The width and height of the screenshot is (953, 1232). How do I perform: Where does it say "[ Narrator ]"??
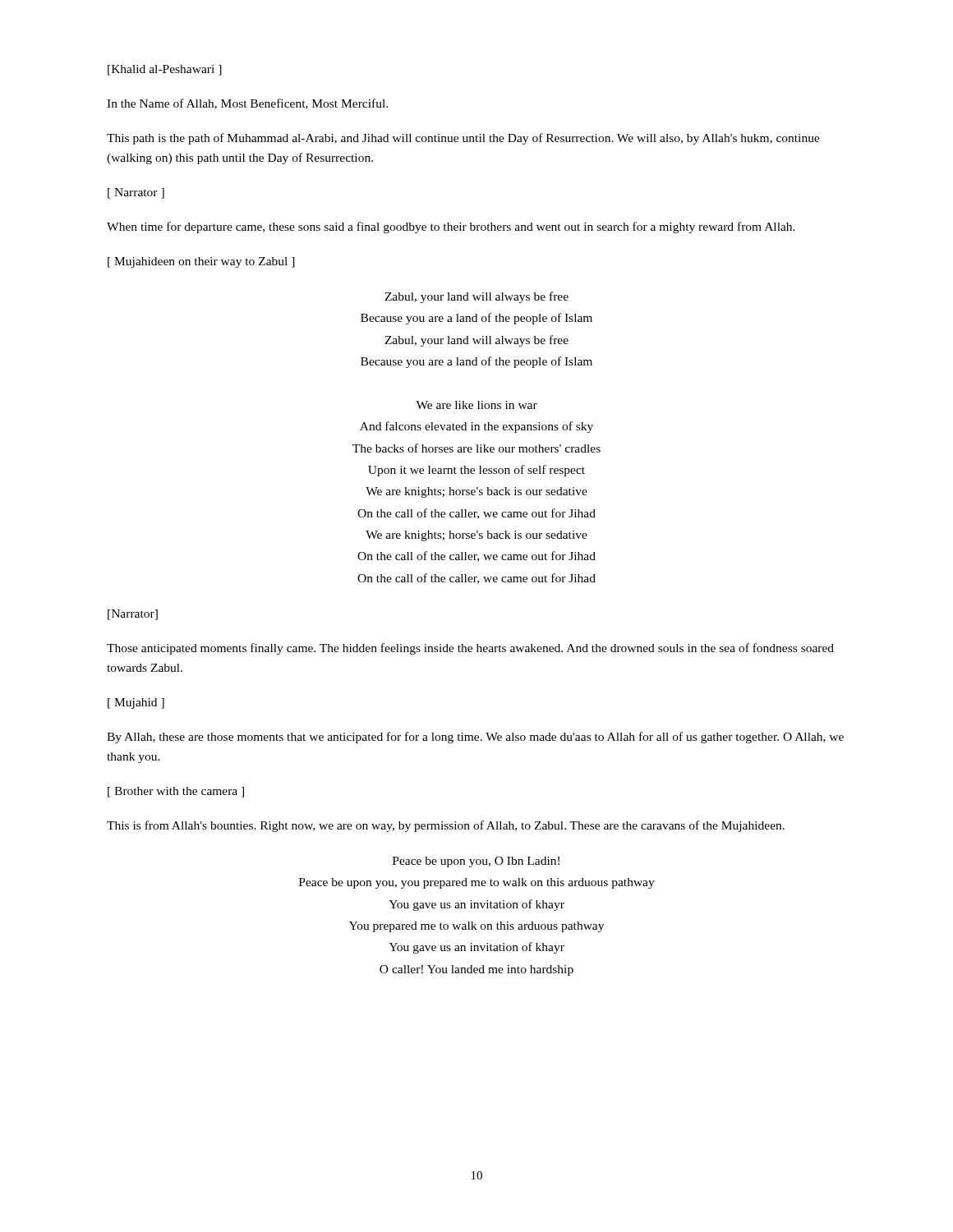point(136,193)
